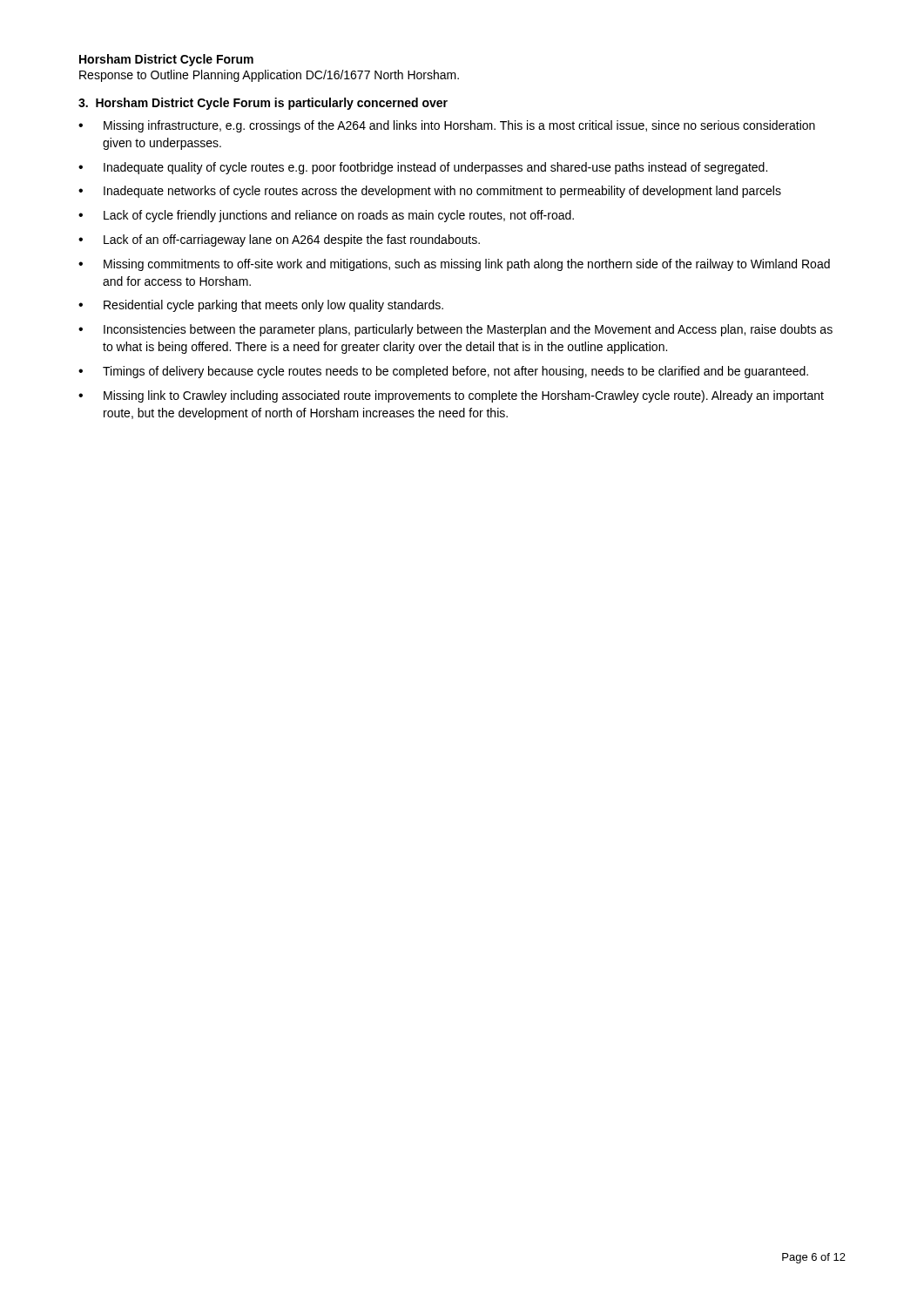Find the list item that says "• Inadequate networks"
This screenshot has width=924, height=1307.
point(462,192)
